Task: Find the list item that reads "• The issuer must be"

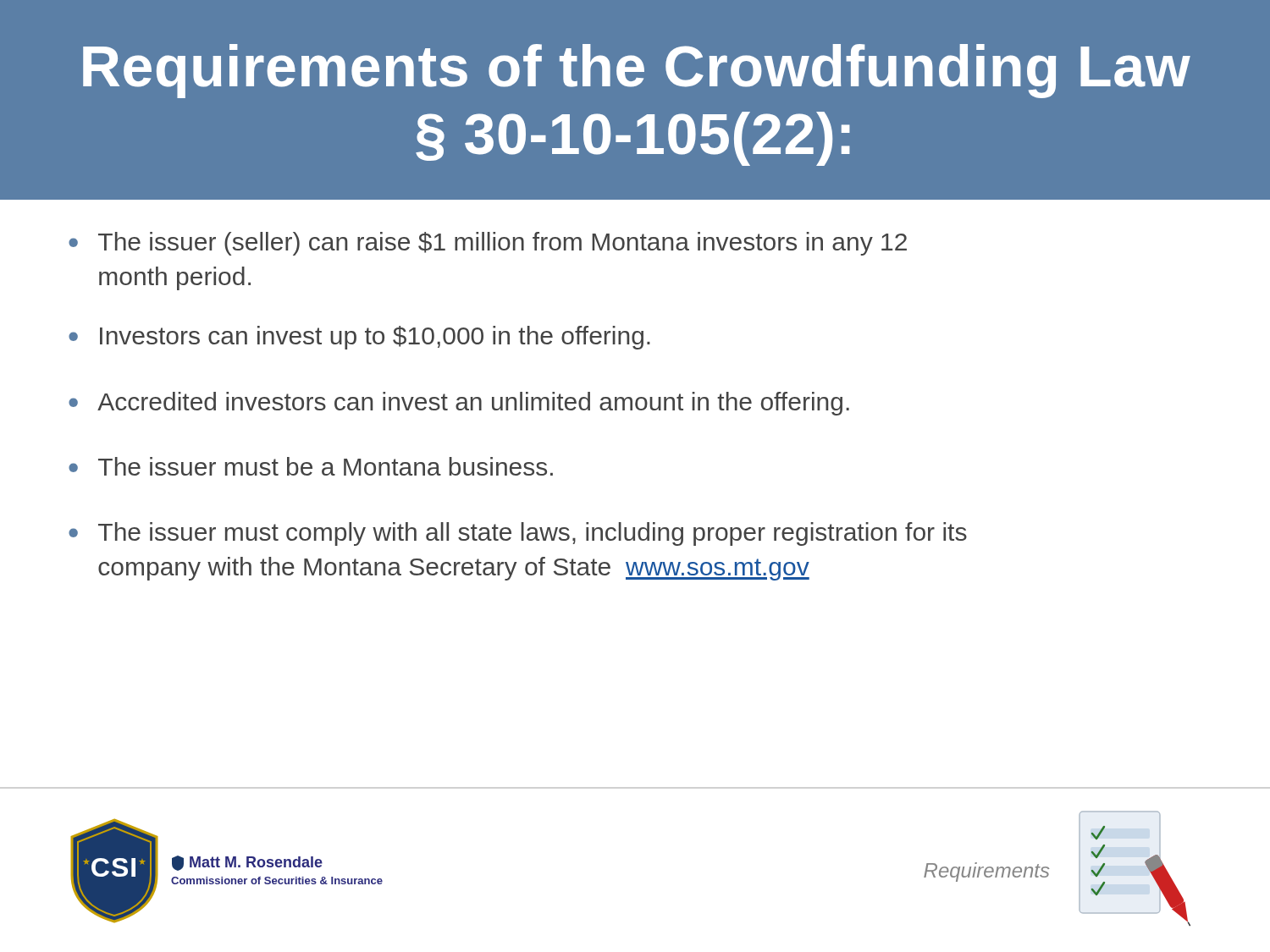Action: [311, 470]
